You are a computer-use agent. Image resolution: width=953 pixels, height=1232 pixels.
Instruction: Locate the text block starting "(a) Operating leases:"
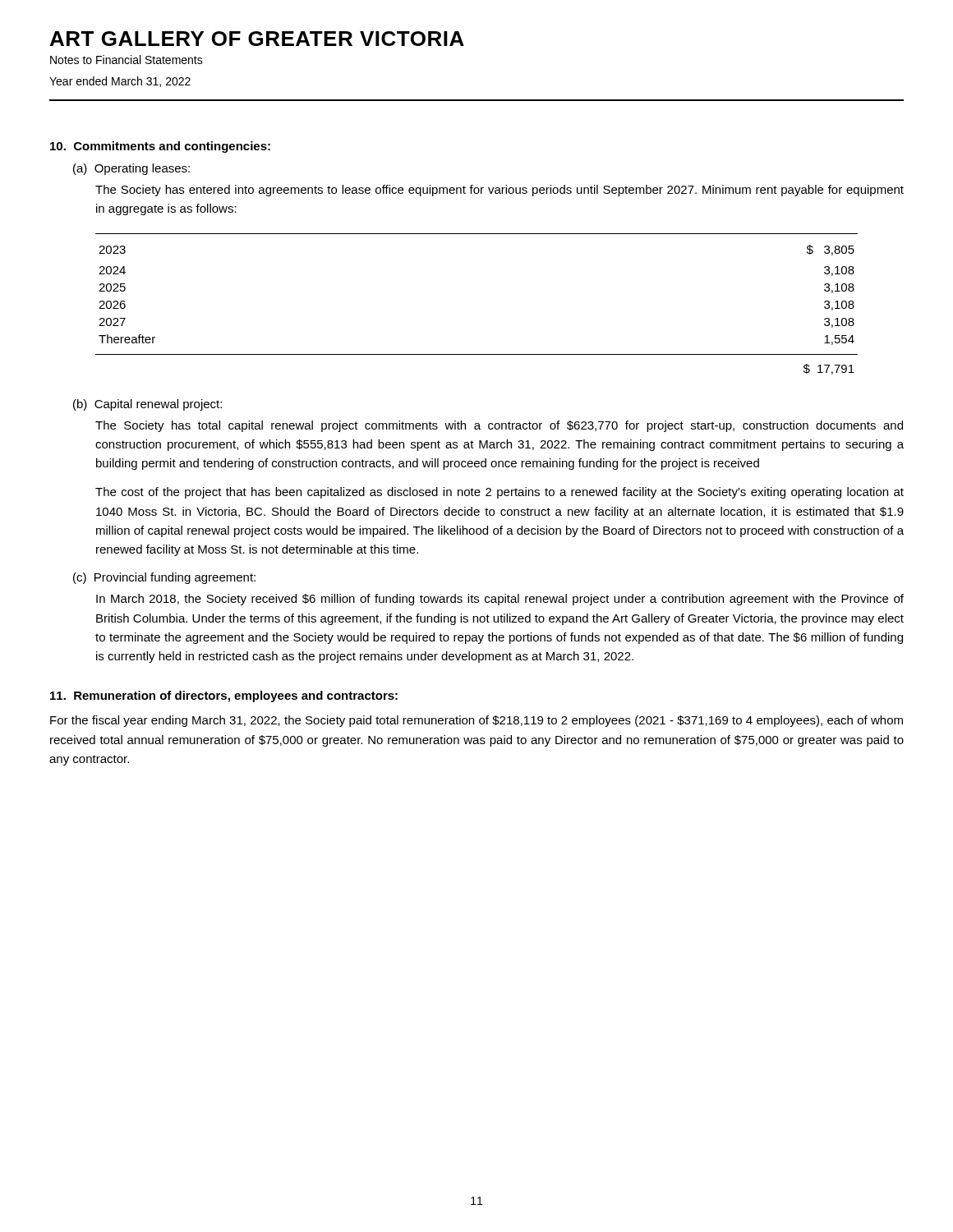point(132,168)
